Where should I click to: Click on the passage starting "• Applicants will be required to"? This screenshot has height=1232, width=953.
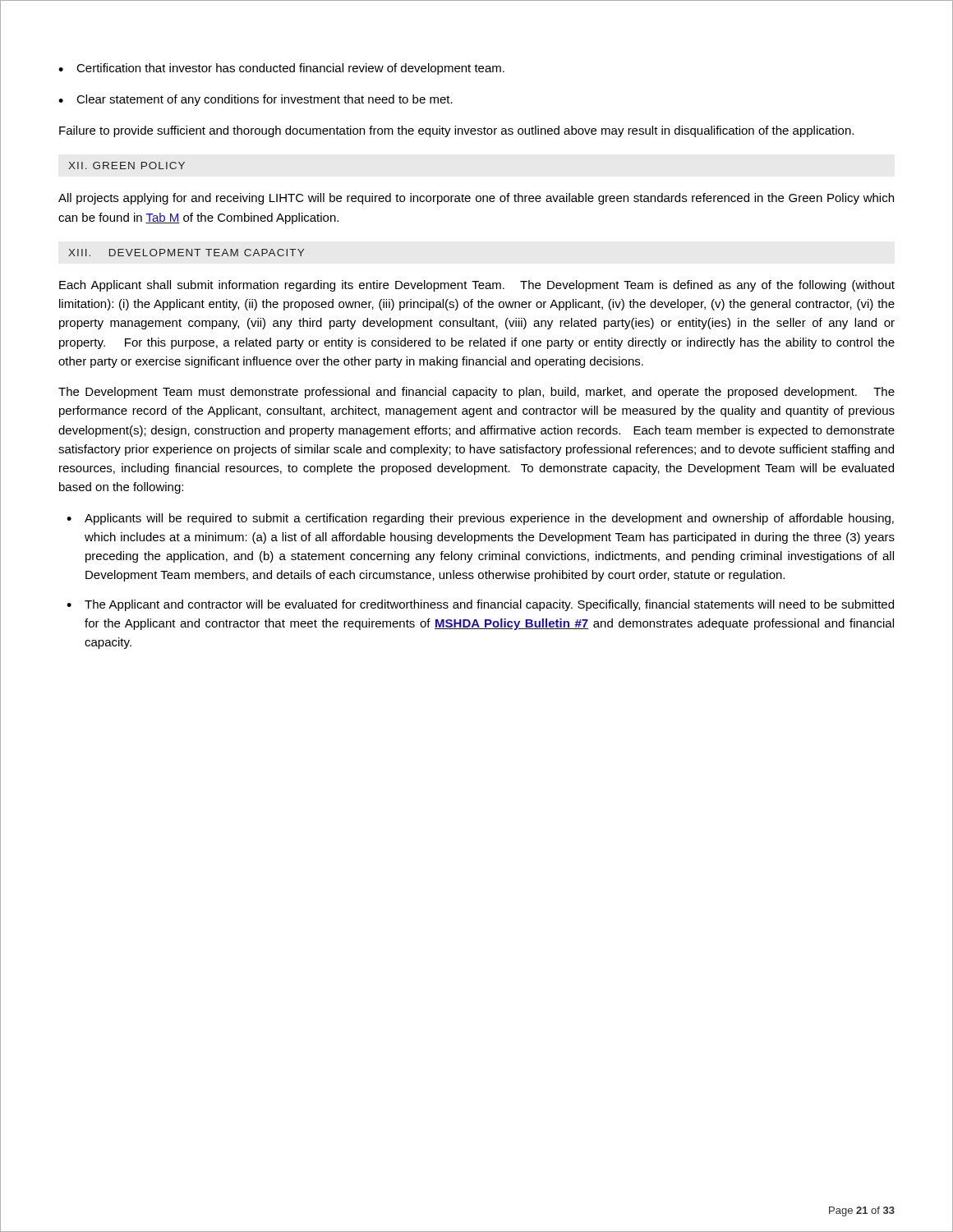pos(481,546)
